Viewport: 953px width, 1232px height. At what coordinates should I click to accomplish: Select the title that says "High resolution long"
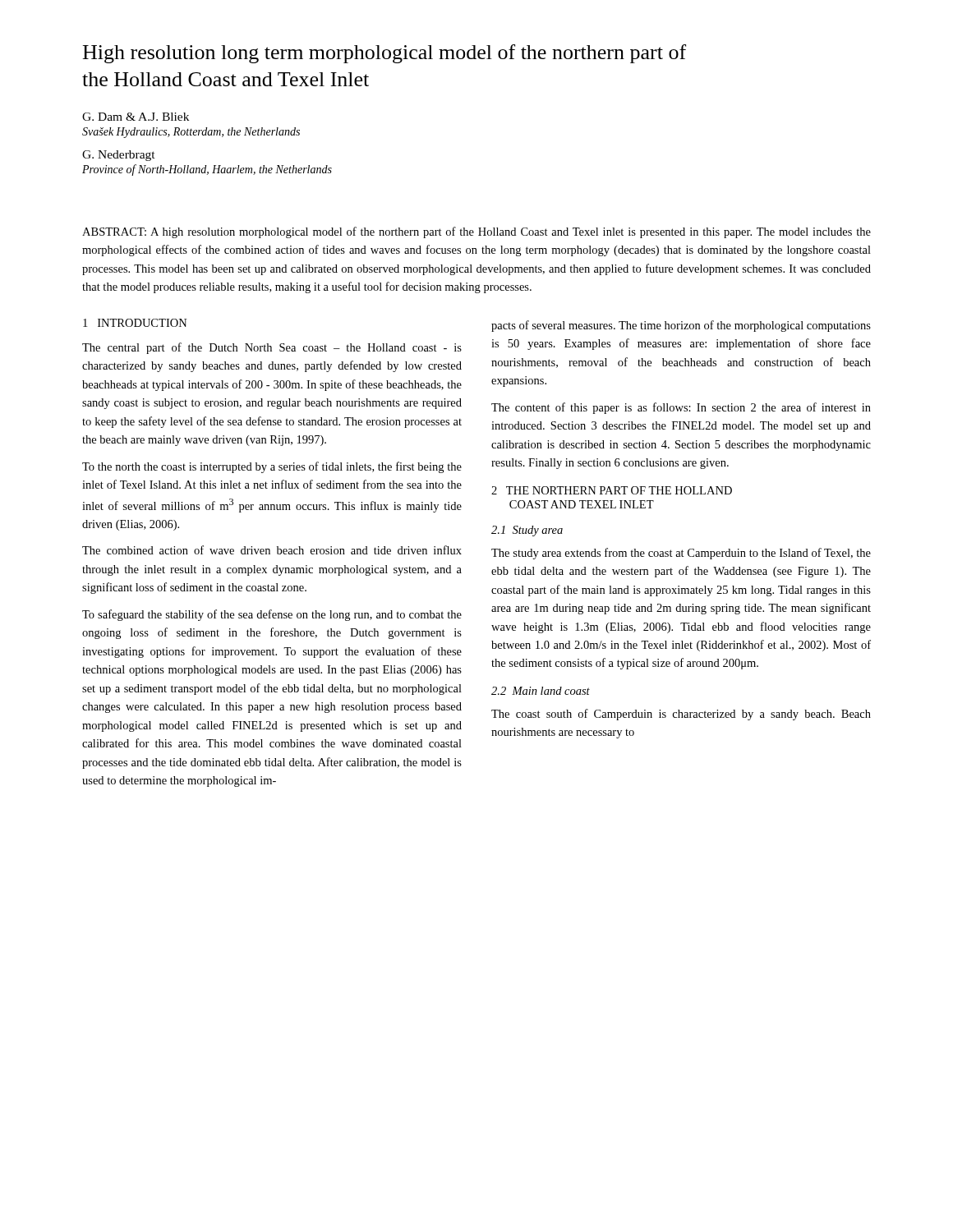click(476, 66)
